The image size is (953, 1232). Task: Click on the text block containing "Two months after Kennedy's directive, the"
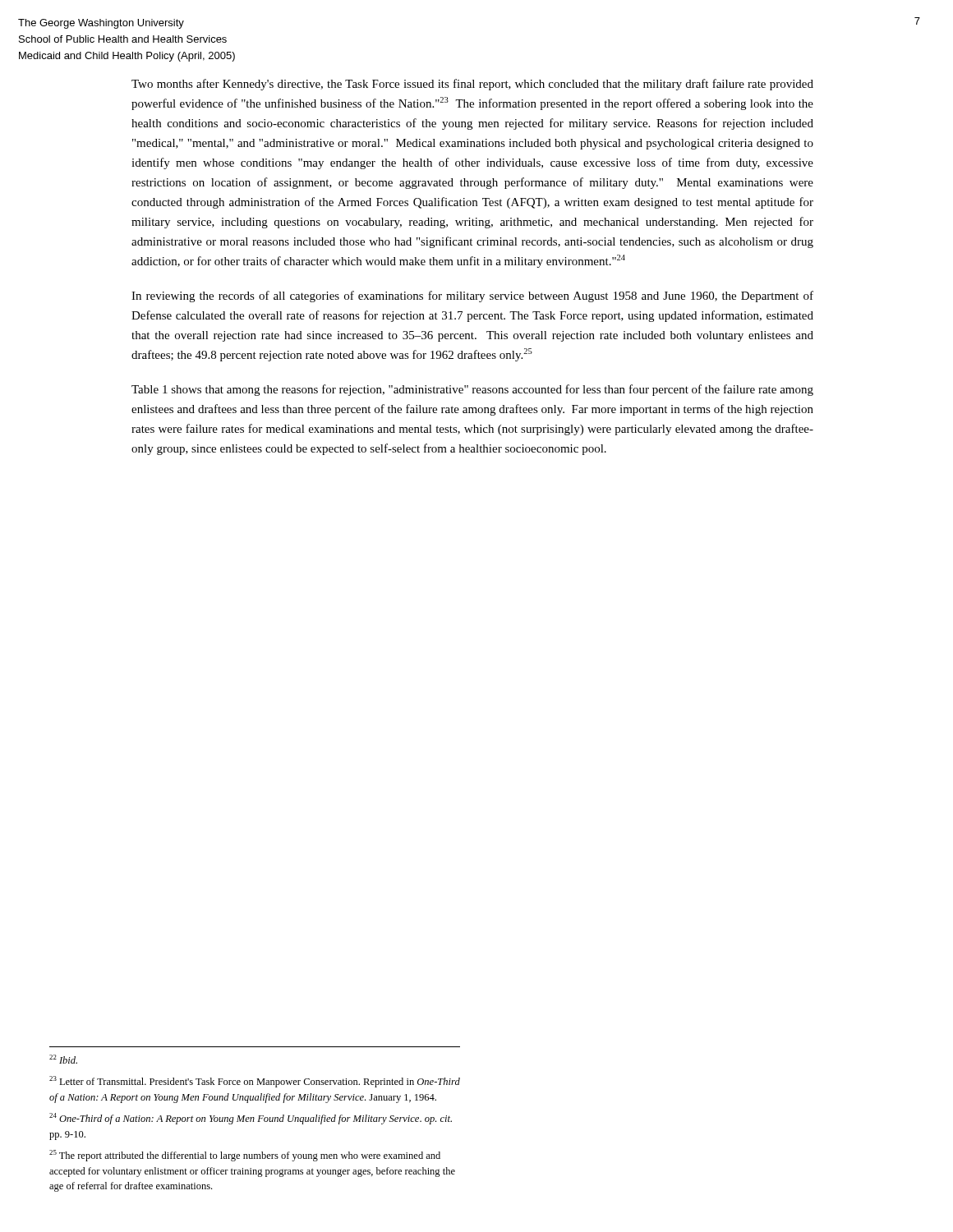click(472, 172)
